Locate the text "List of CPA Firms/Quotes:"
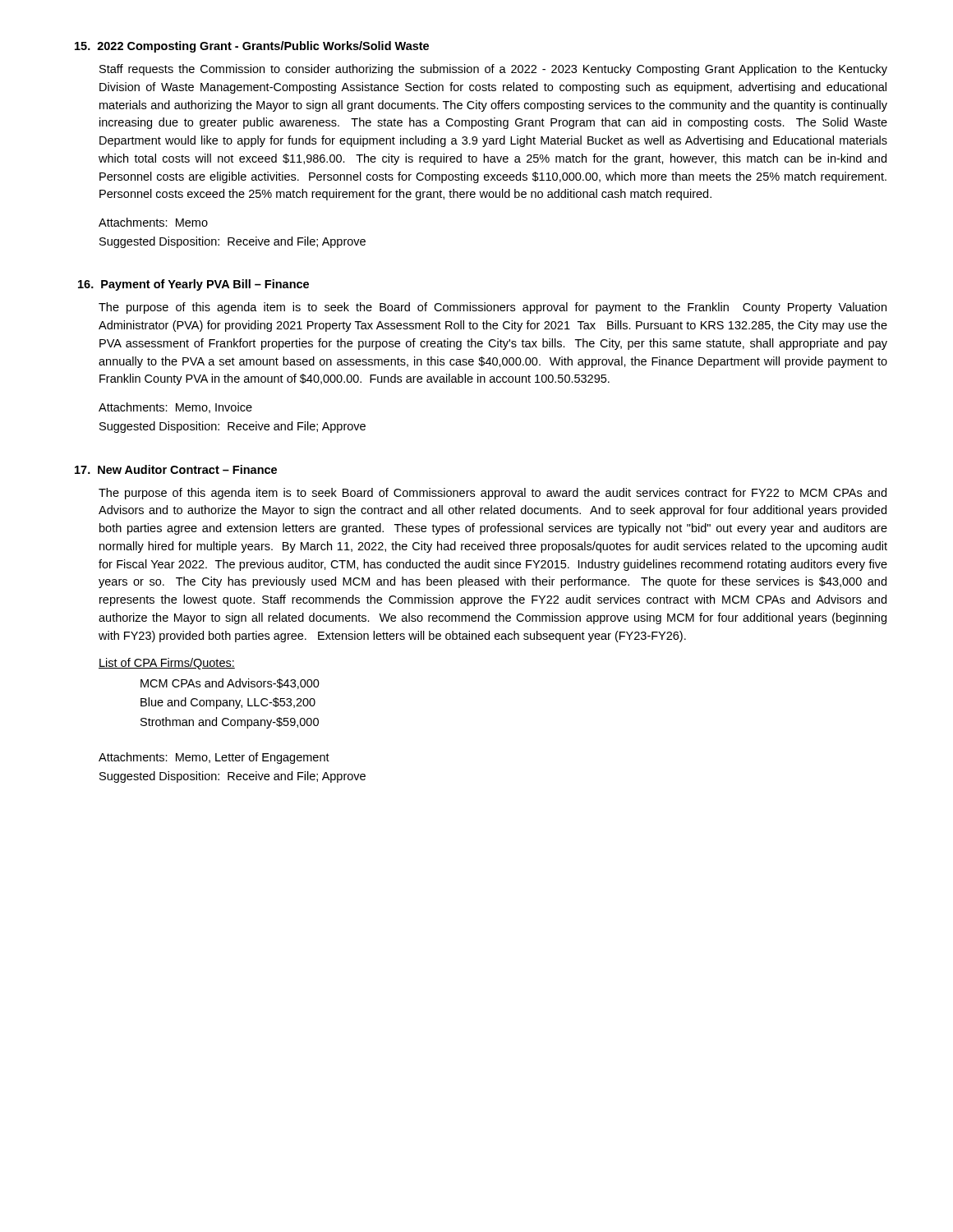This screenshot has width=953, height=1232. [167, 663]
